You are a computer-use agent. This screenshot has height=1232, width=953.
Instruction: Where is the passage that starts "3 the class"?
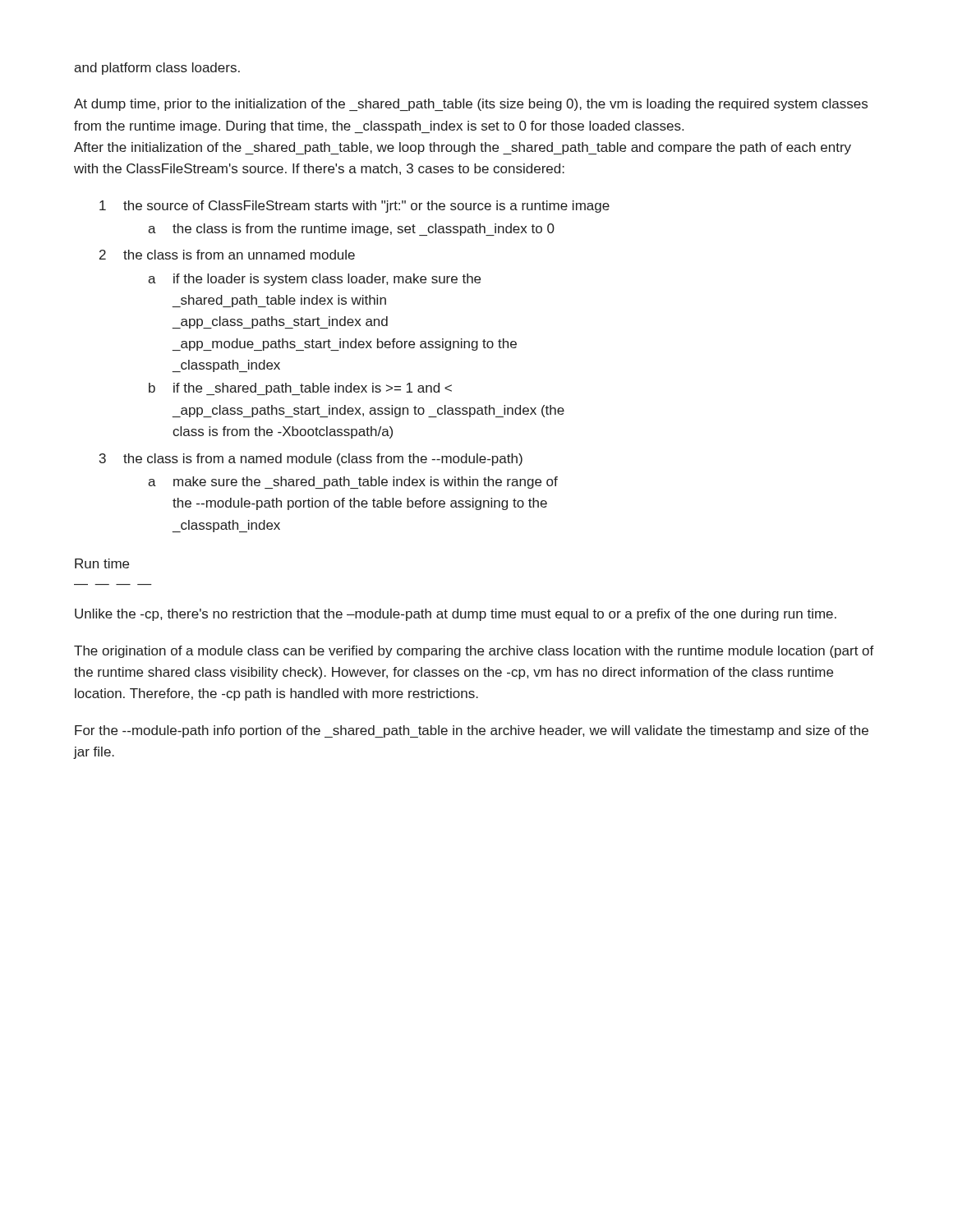[489, 493]
